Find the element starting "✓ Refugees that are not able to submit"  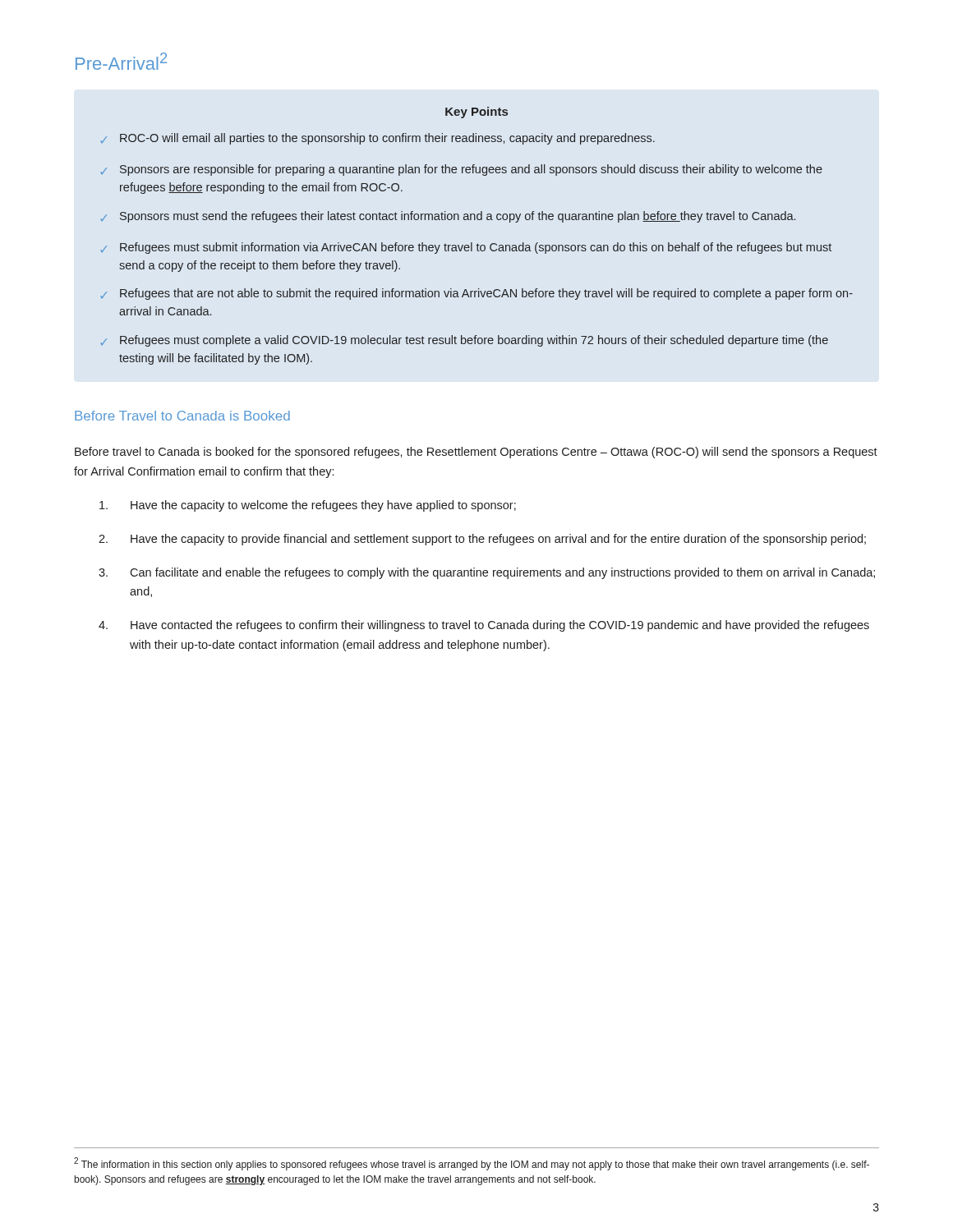(x=476, y=303)
